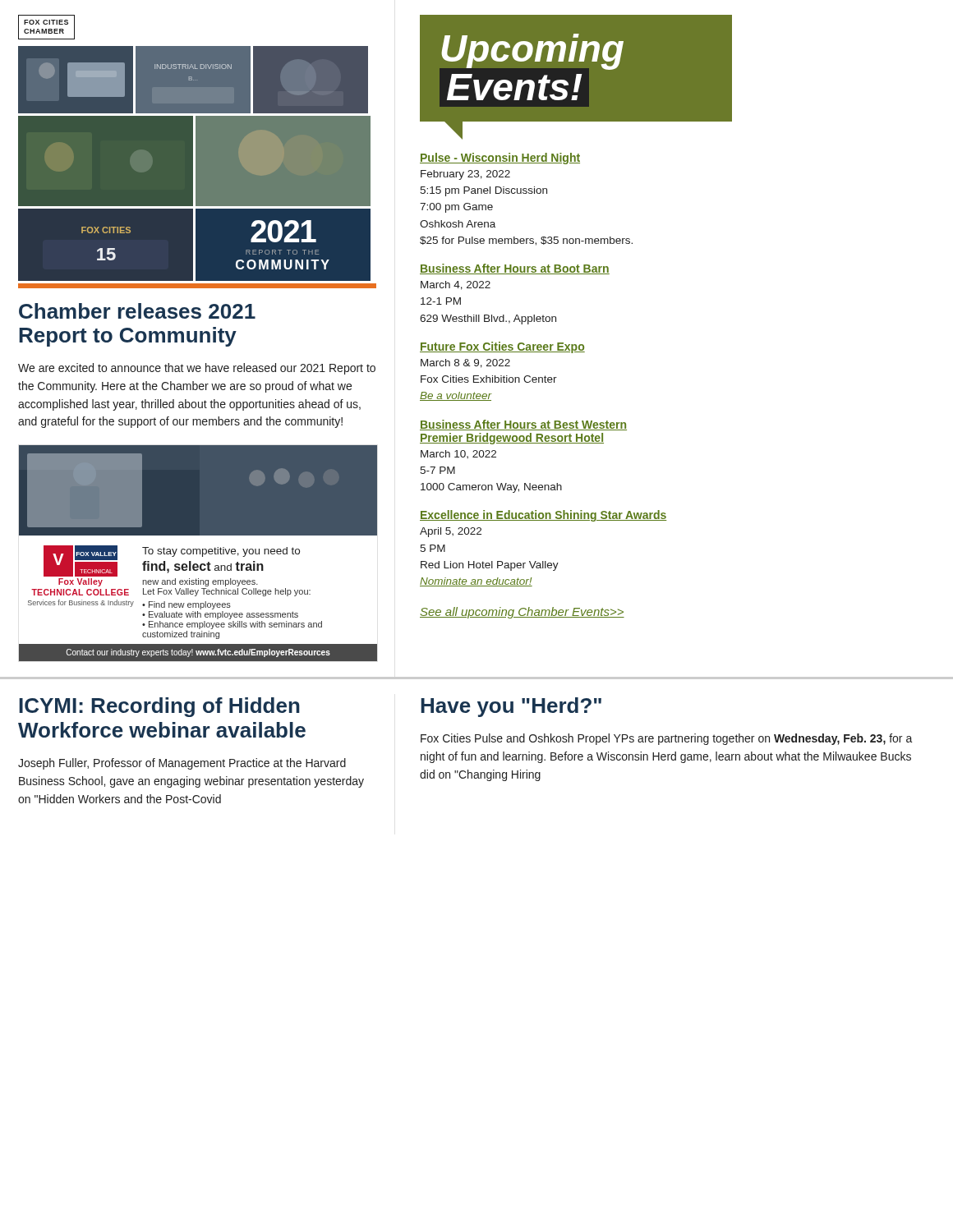Find the block starting "We are excited to announce that we have"
This screenshot has width=953, height=1232.
(197, 396)
